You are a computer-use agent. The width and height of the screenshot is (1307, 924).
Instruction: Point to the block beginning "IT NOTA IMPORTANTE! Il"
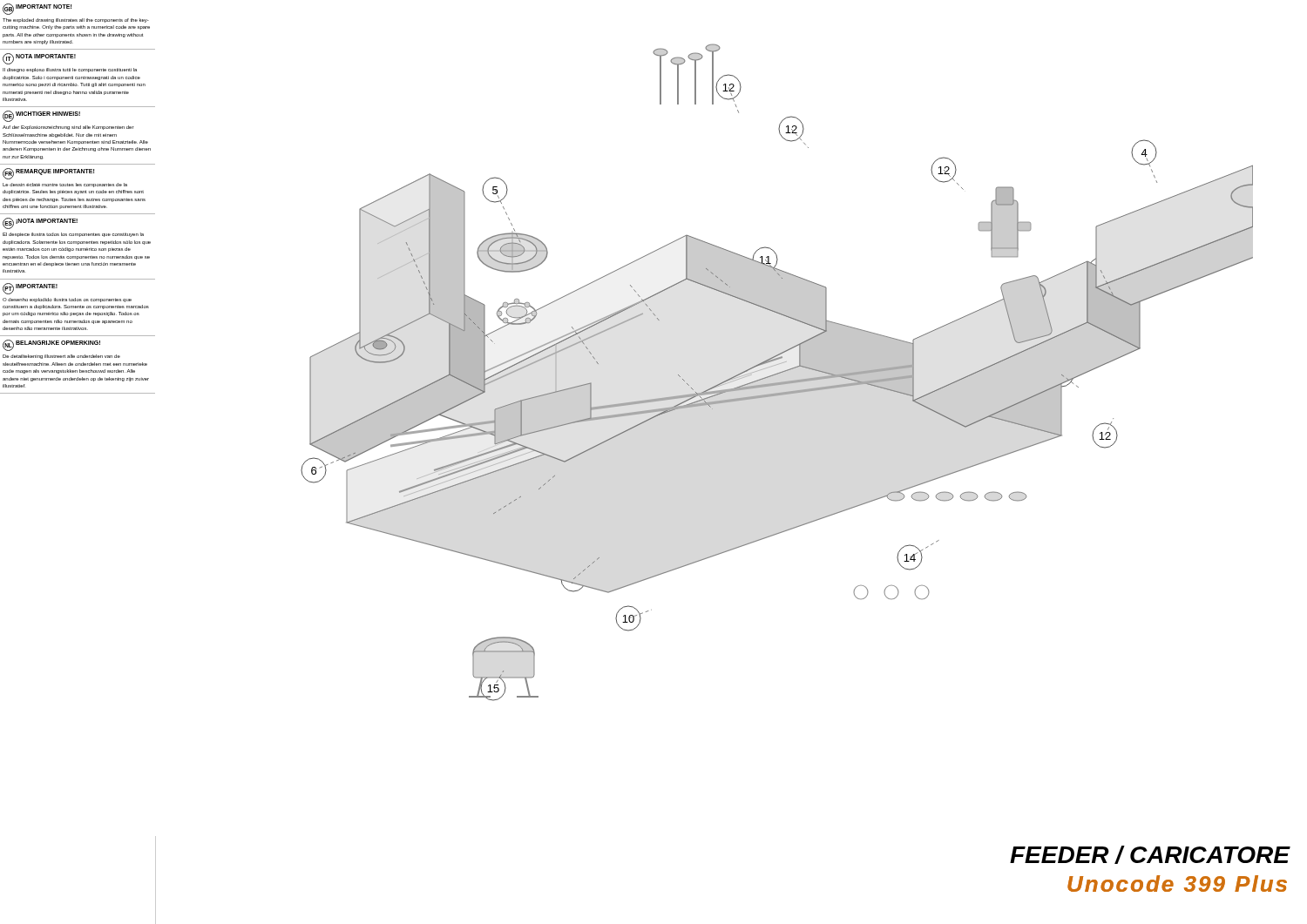(x=78, y=78)
